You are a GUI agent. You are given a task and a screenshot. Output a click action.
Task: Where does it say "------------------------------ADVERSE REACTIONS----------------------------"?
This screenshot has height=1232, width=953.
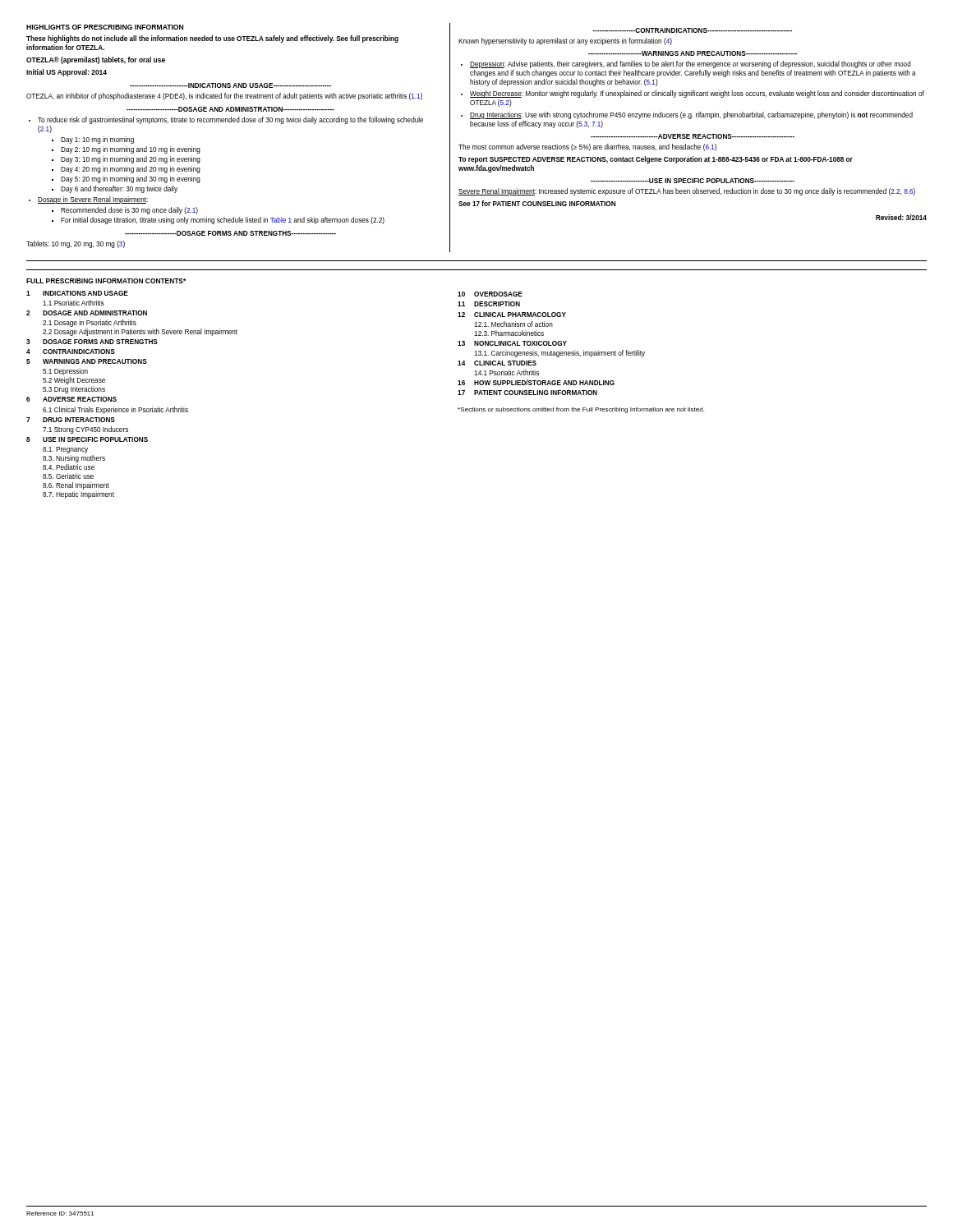pyautogui.click(x=693, y=137)
